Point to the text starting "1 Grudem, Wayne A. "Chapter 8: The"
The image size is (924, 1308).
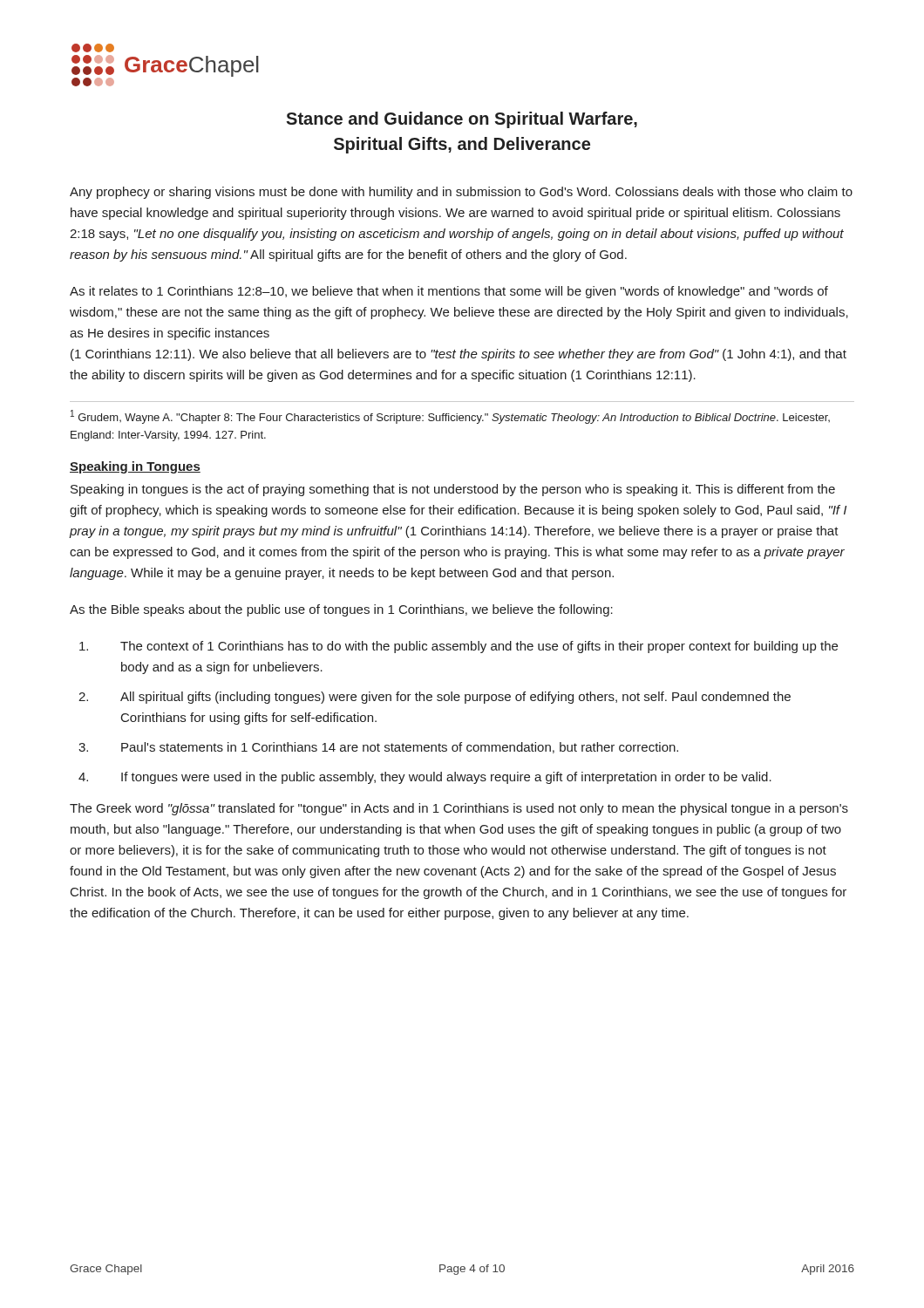[x=450, y=425]
